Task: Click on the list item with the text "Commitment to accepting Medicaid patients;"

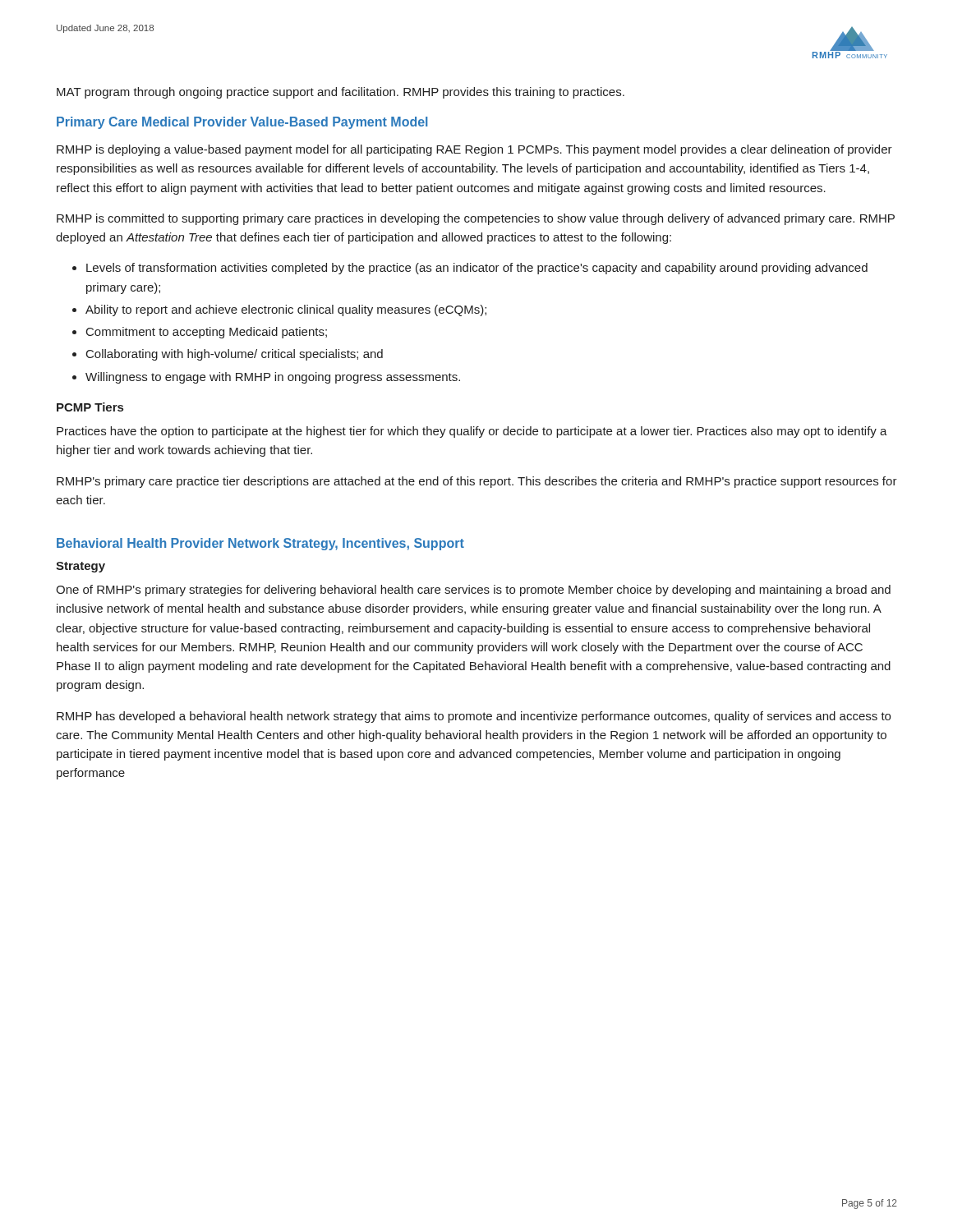Action: (x=200, y=333)
